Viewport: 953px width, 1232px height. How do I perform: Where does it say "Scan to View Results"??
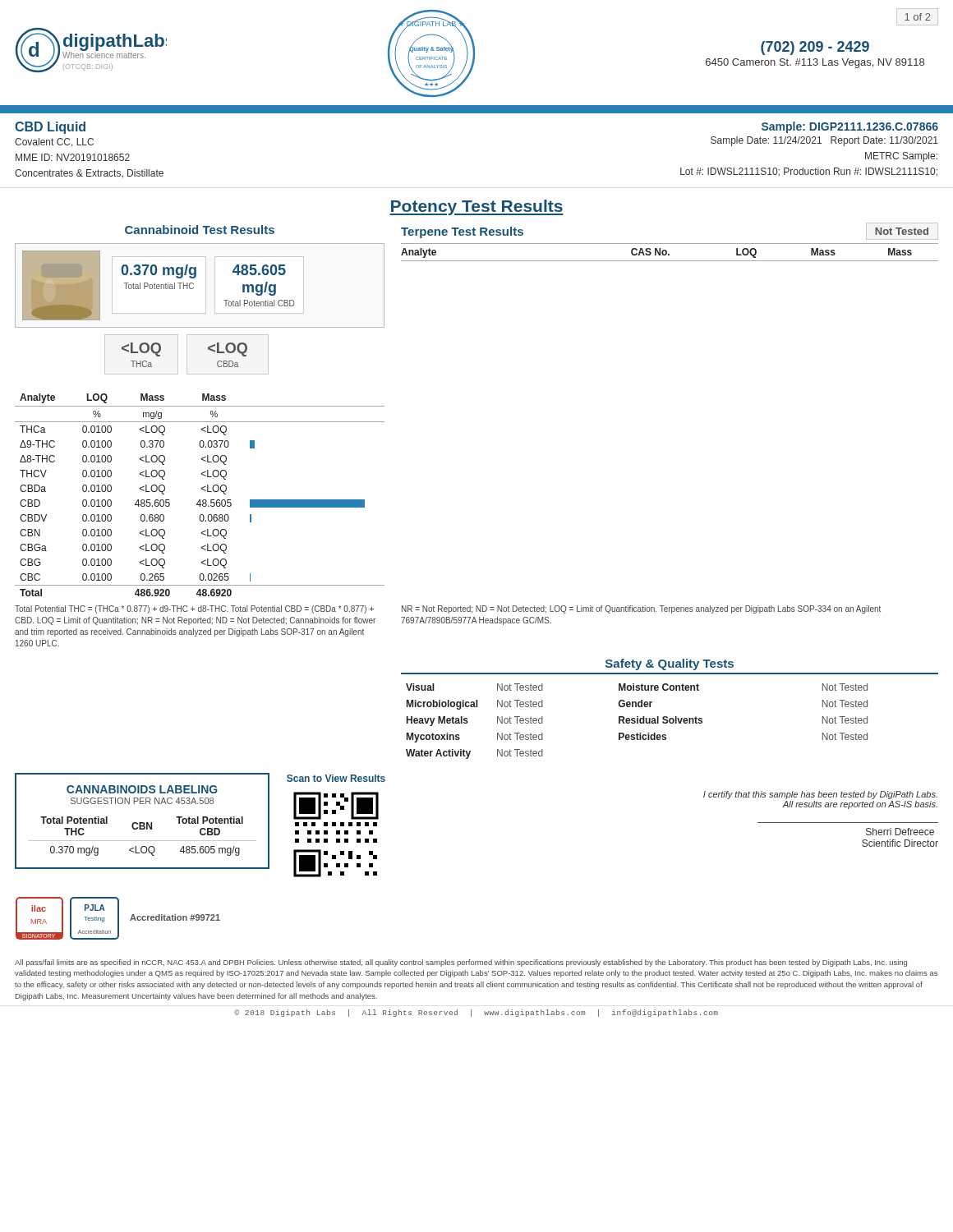coord(336,778)
